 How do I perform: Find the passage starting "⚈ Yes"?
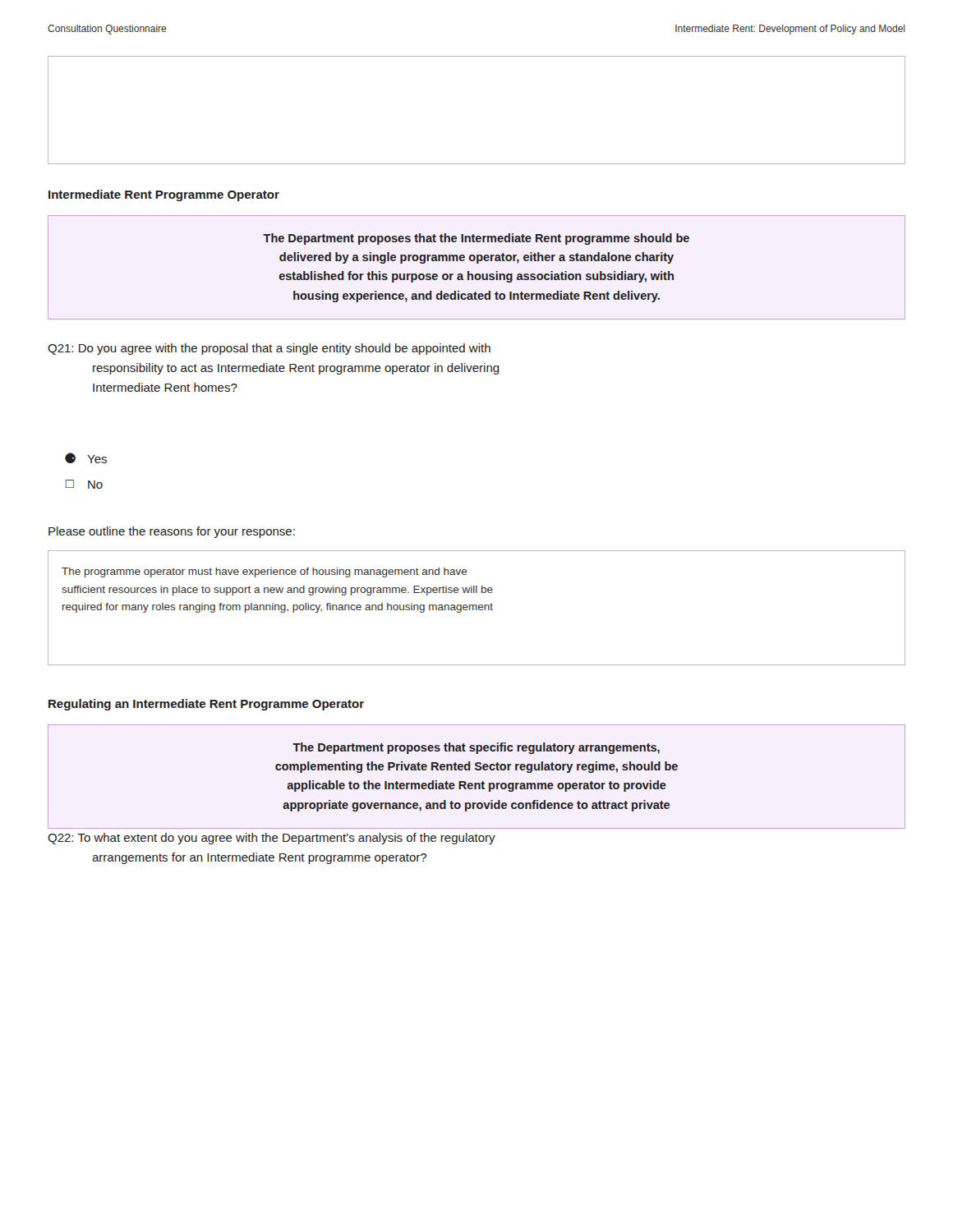point(84,459)
